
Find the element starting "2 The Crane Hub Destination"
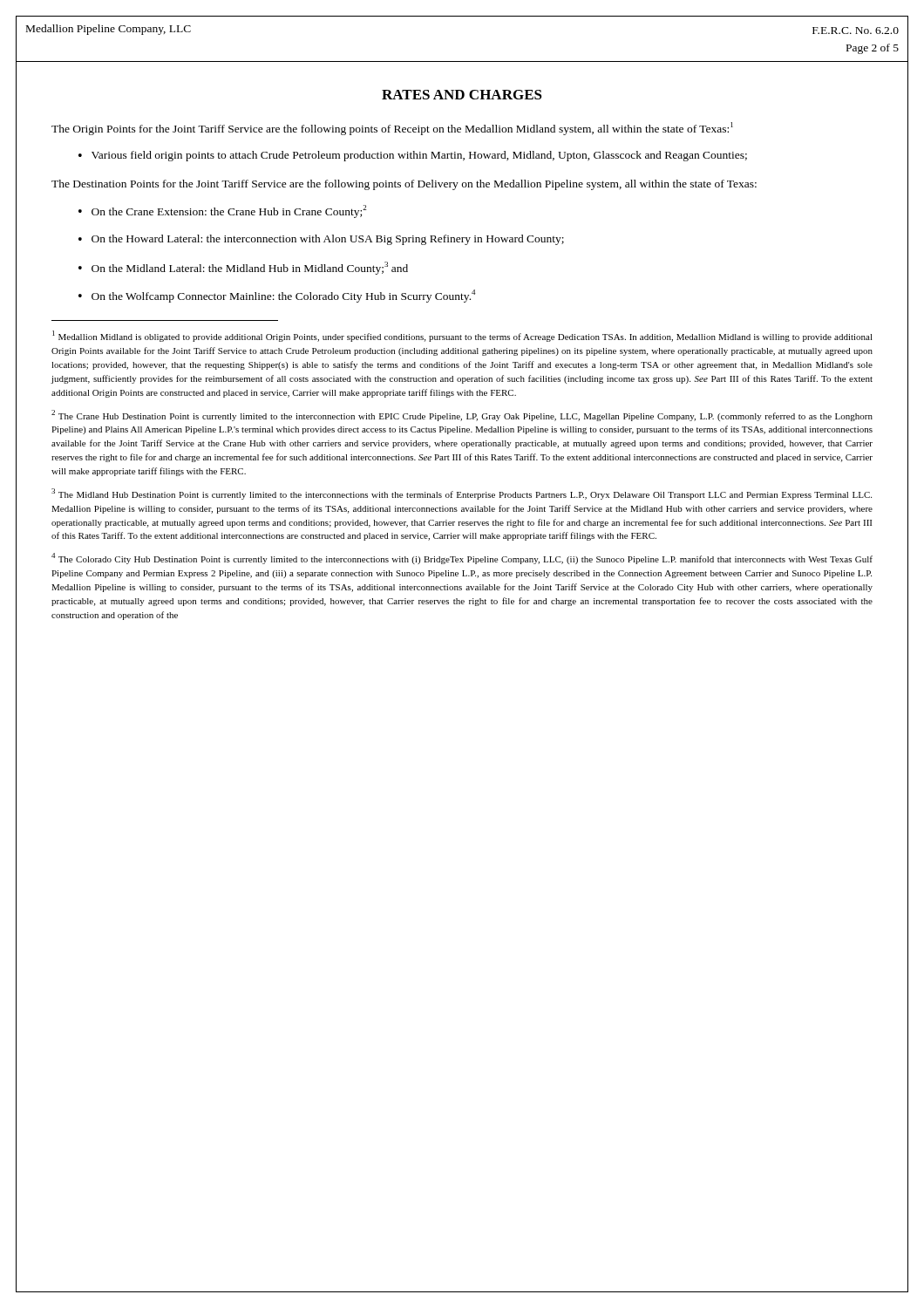coord(462,442)
